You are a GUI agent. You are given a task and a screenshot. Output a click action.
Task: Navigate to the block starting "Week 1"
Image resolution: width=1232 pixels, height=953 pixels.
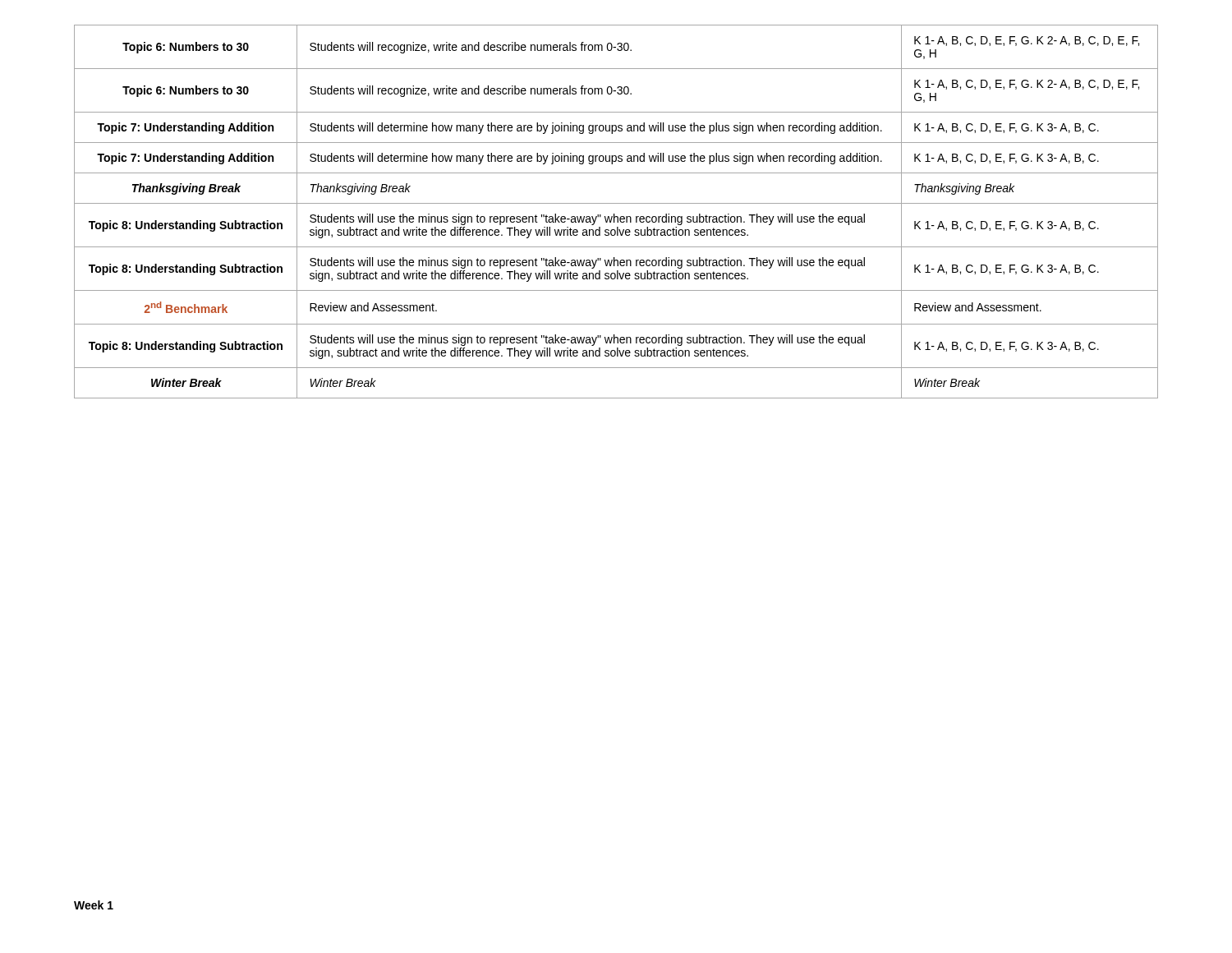click(94, 905)
